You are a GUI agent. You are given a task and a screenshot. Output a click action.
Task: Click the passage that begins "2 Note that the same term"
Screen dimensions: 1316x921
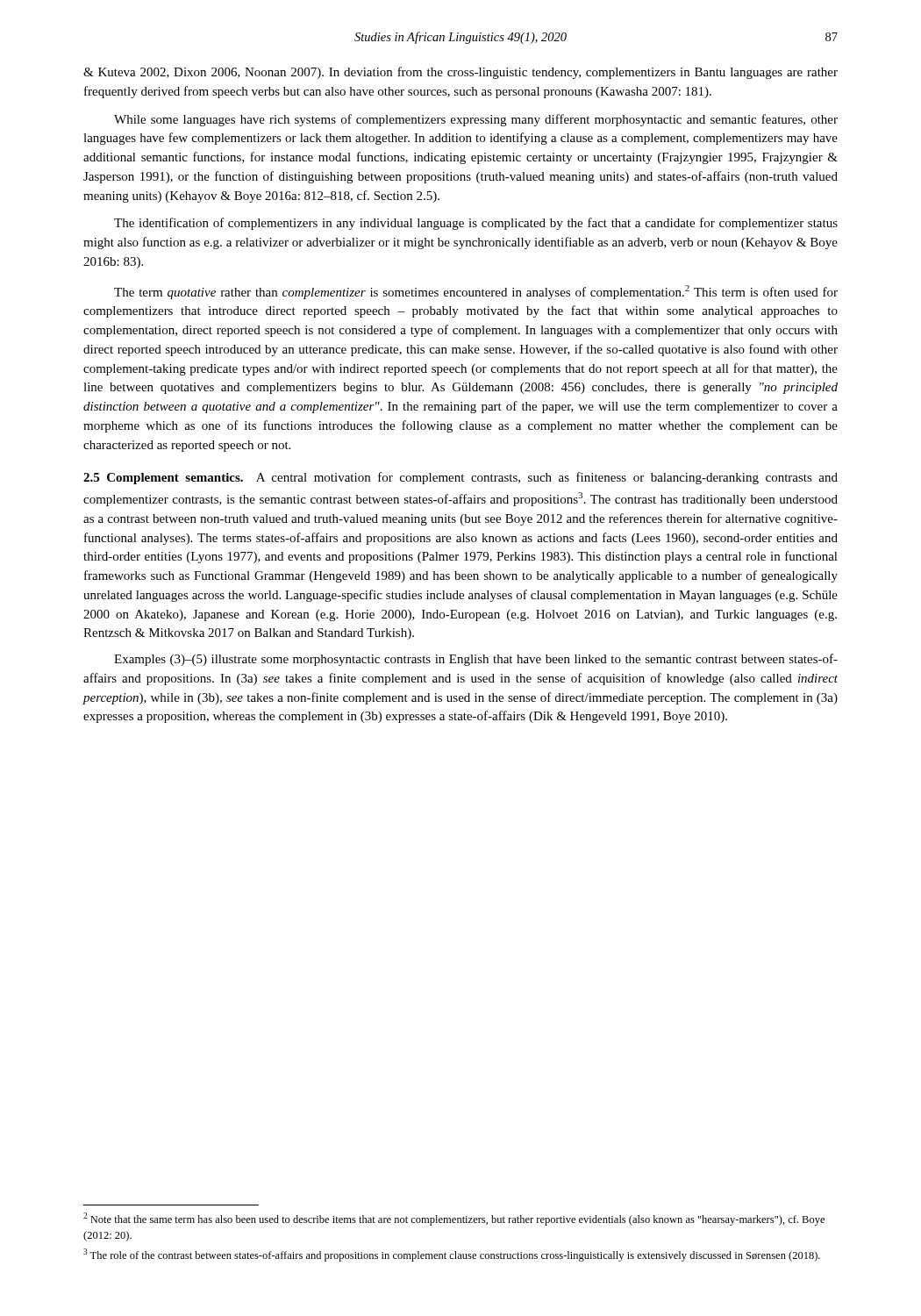pos(454,1227)
